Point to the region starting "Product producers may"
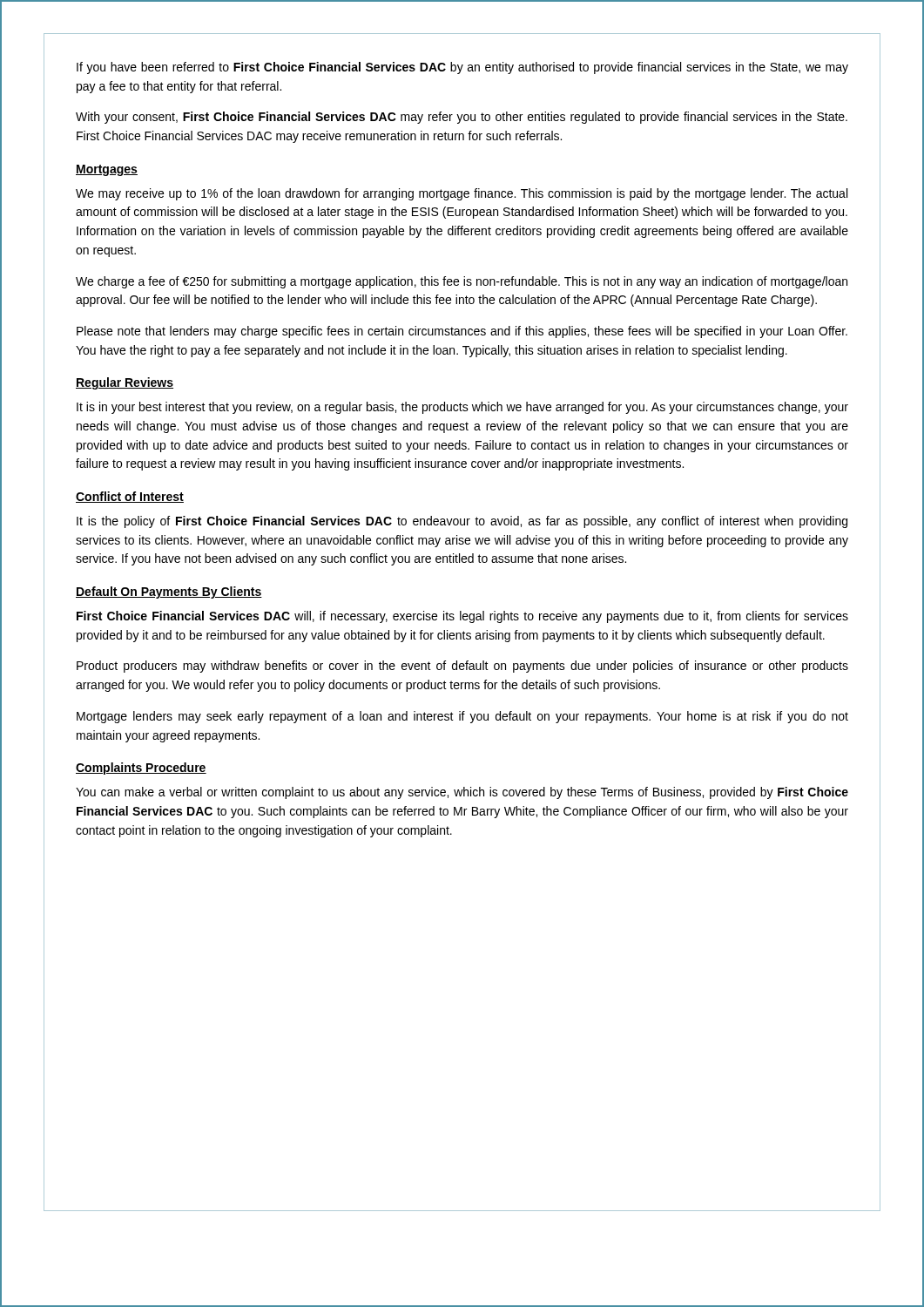This screenshot has width=924, height=1307. (462, 676)
